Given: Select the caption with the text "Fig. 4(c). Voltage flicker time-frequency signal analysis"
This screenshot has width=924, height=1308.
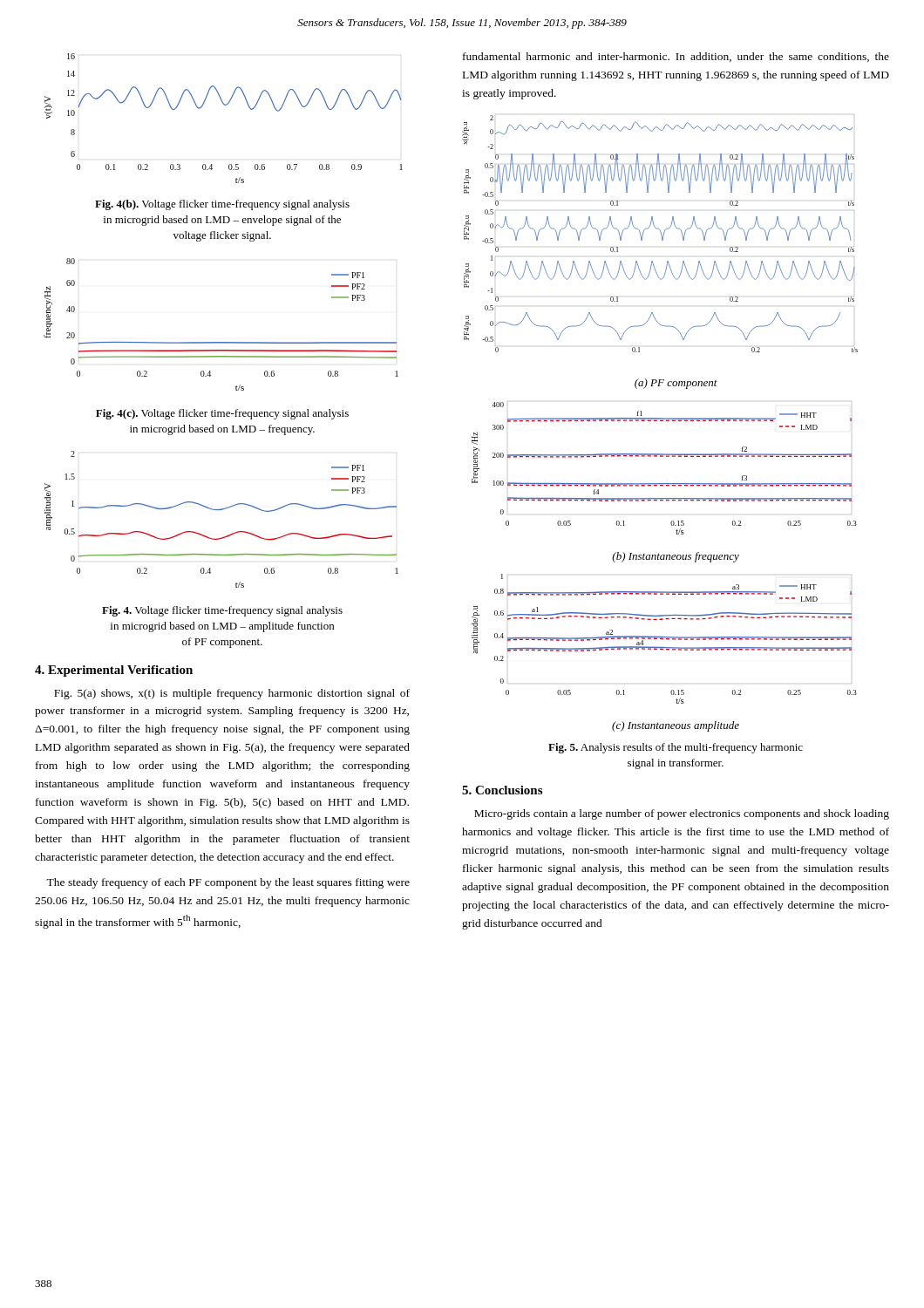Looking at the screenshot, I should tap(222, 420).
